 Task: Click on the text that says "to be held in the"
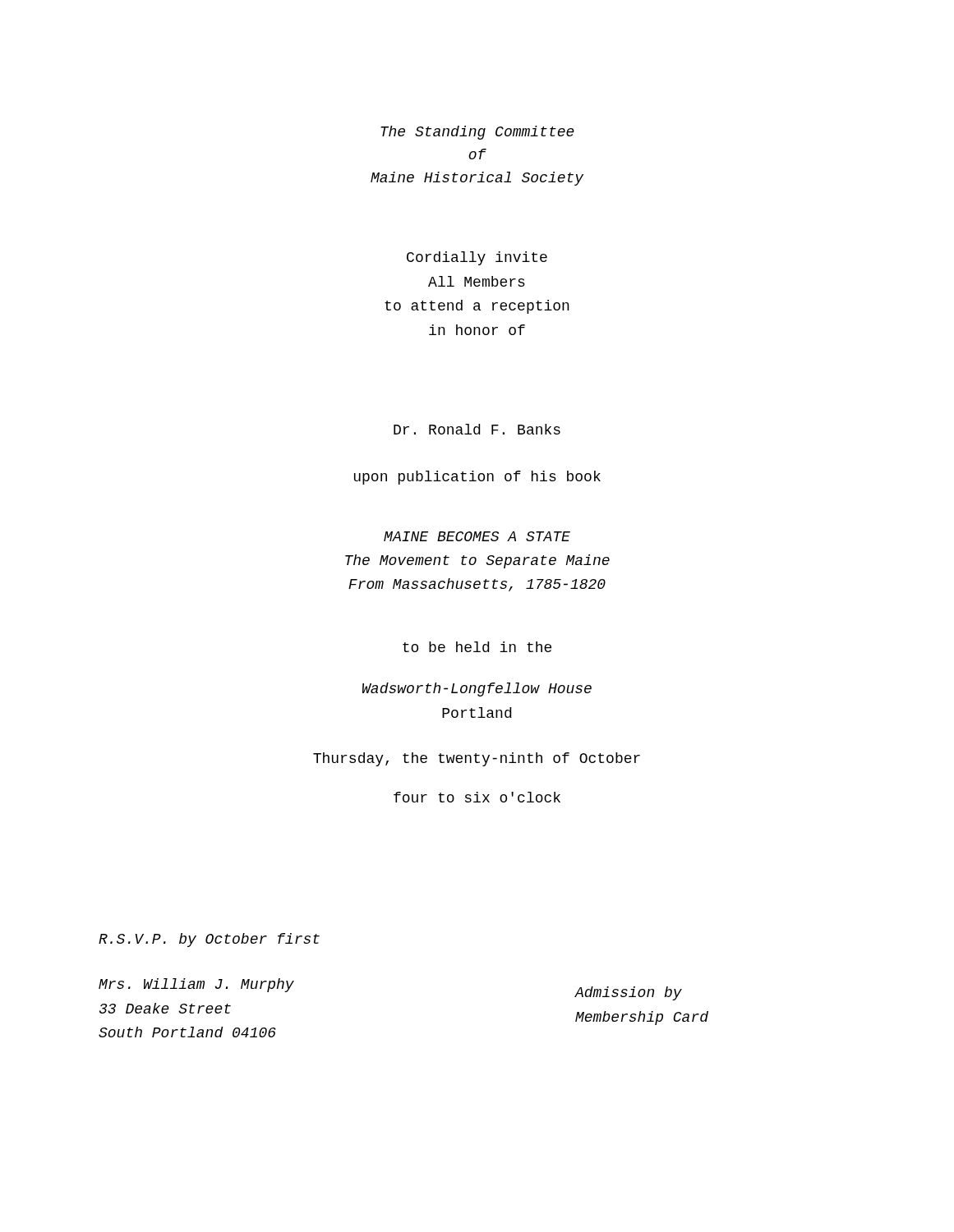(x=477, y=648)
